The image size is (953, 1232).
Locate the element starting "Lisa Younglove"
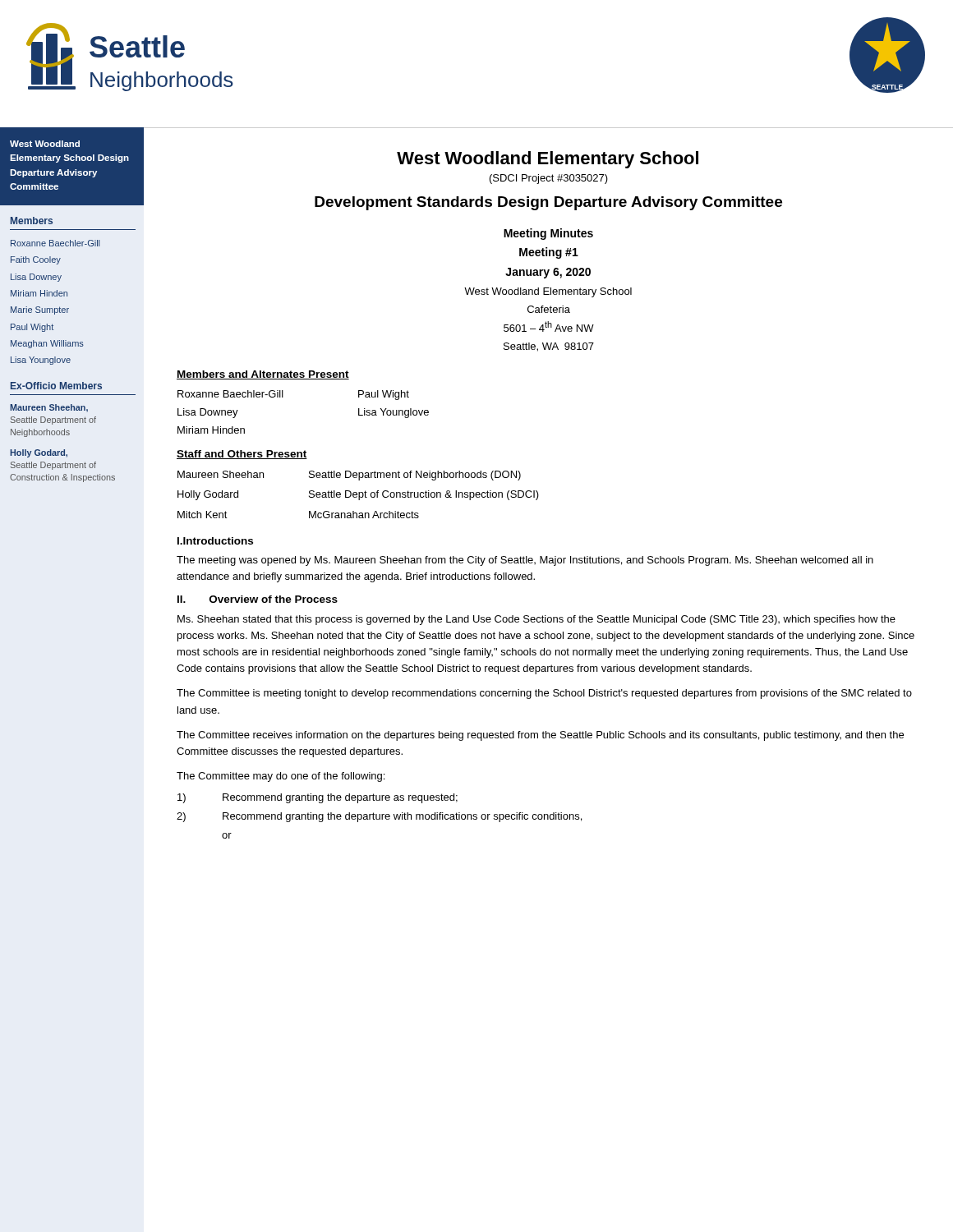[40, 360]
